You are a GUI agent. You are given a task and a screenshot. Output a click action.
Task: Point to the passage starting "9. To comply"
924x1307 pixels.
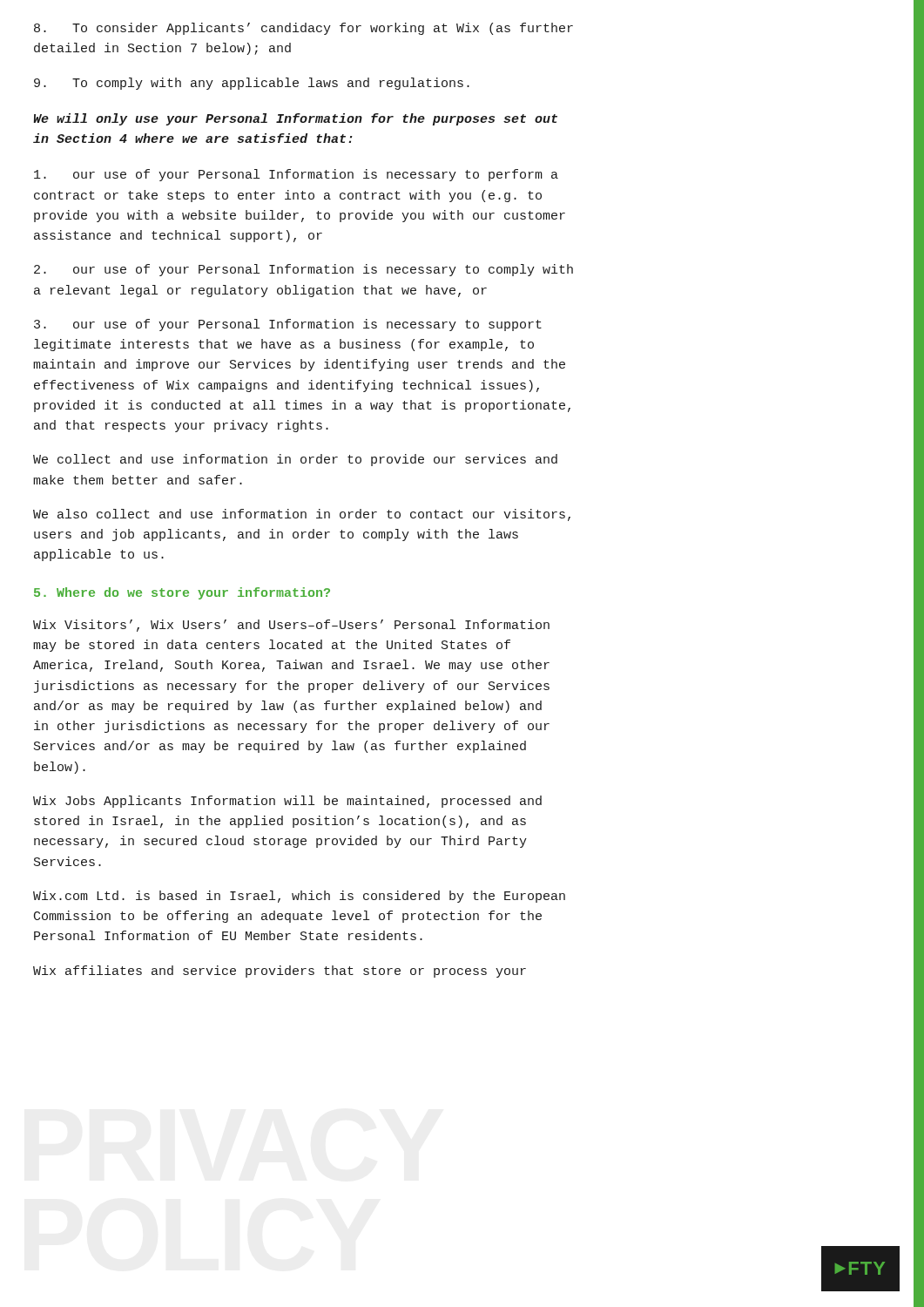click(253, 84)
